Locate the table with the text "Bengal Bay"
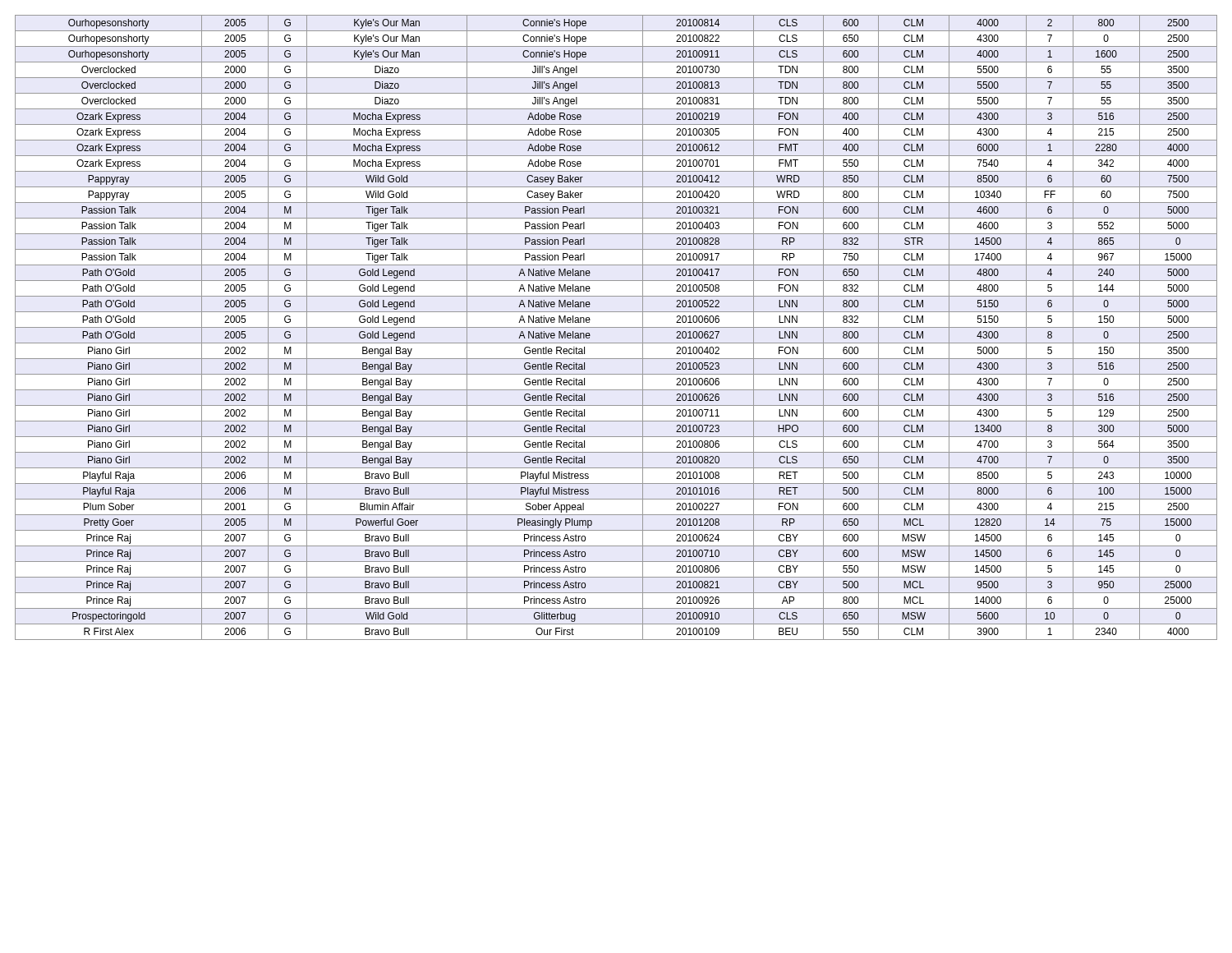This screenshot has height=953, width=1232. (616, 327)
